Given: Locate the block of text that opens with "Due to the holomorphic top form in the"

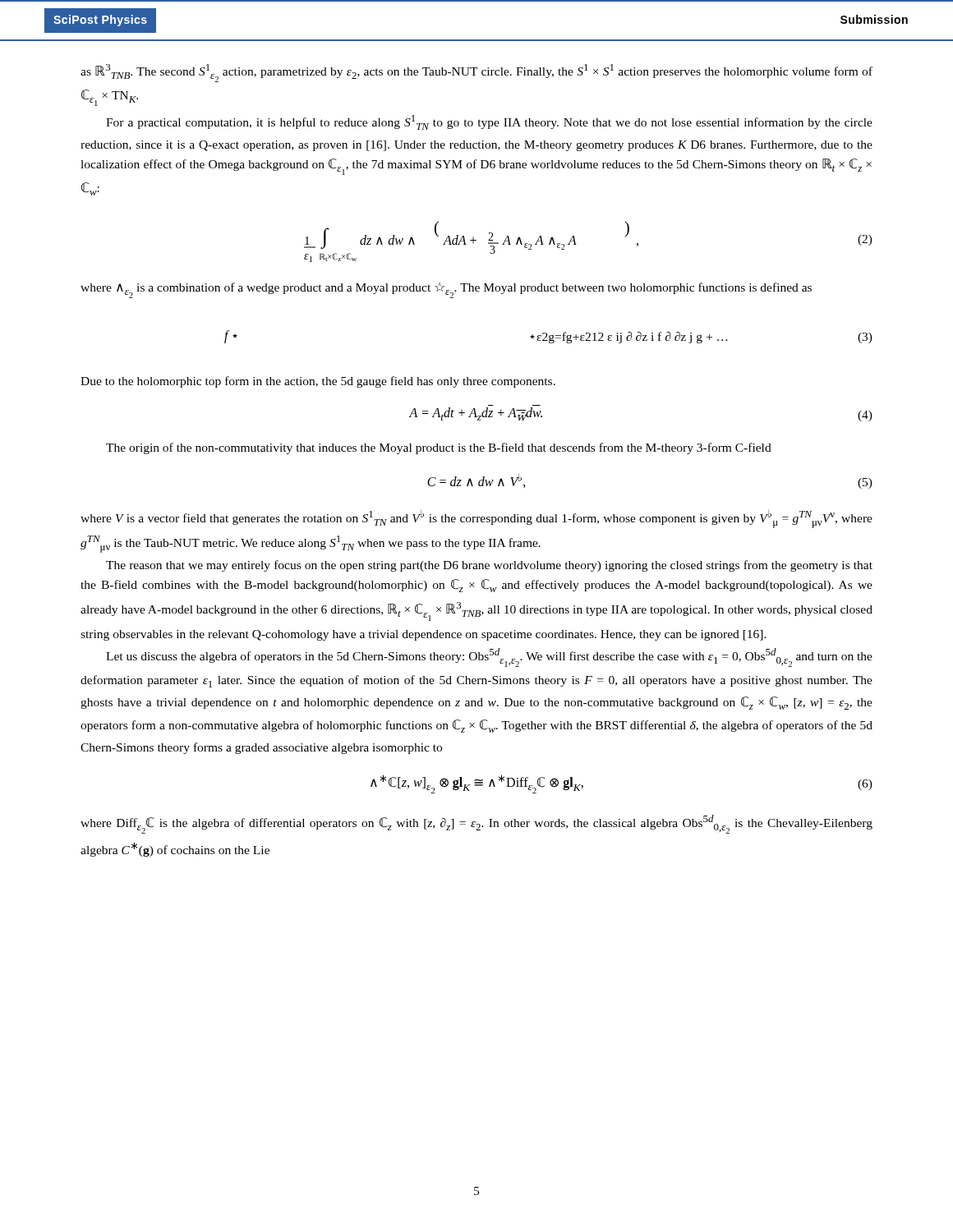Looking at the screenshot, I should click(318, 380).
